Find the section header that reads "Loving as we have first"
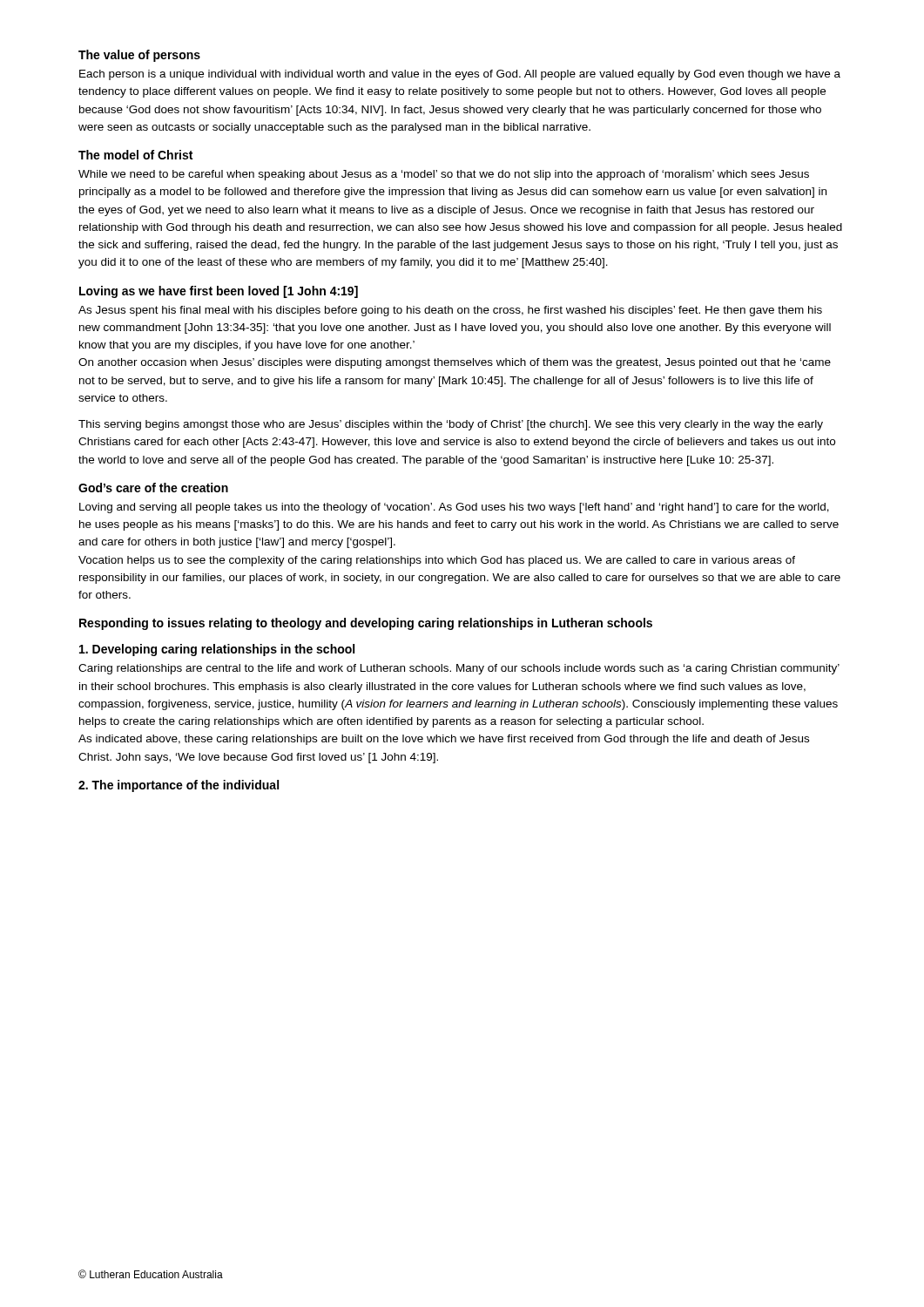924x1307 pixels. pyautogui.click(x=218, y=291)
